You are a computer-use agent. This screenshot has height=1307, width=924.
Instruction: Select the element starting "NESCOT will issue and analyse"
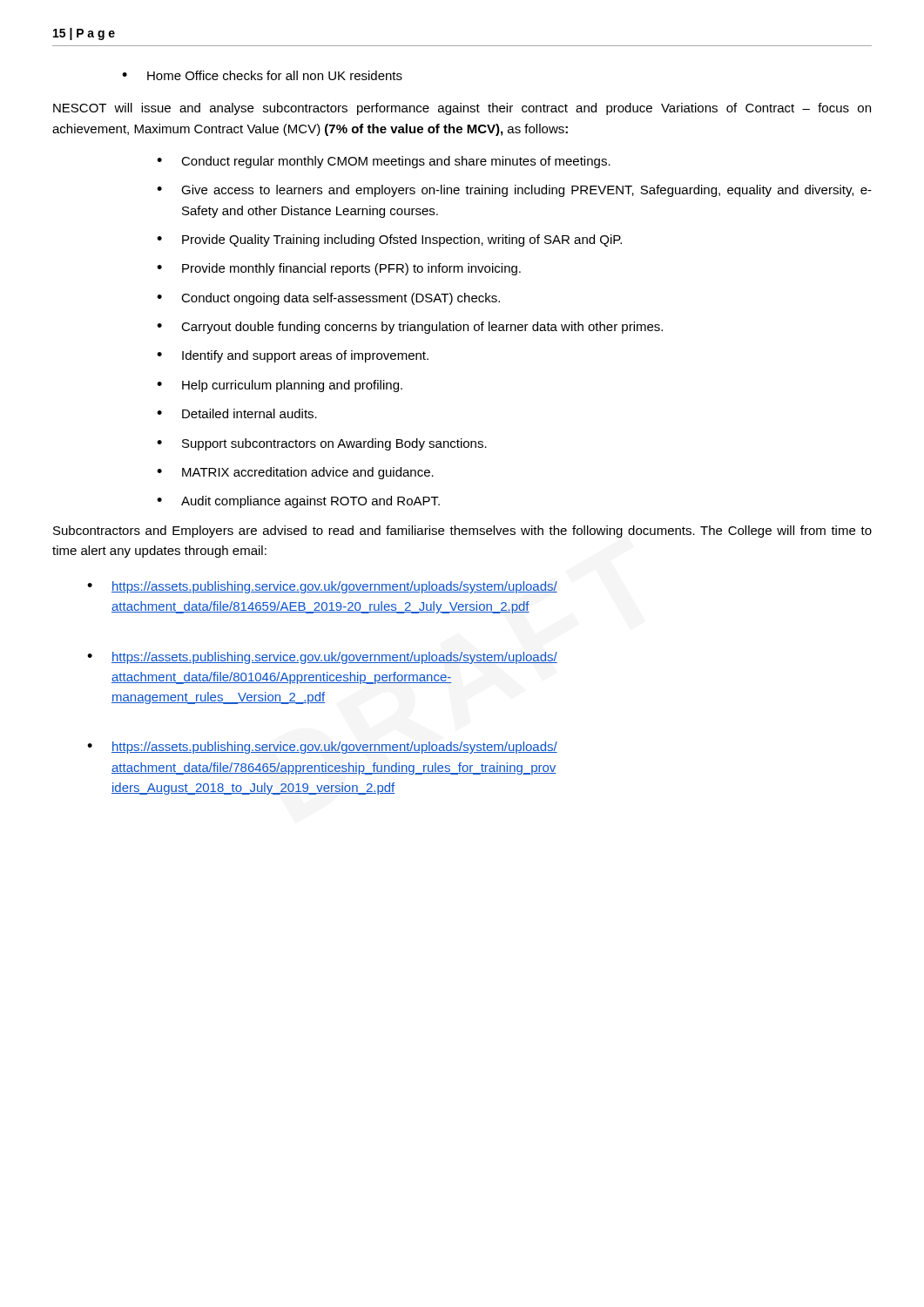pos(462,118)
